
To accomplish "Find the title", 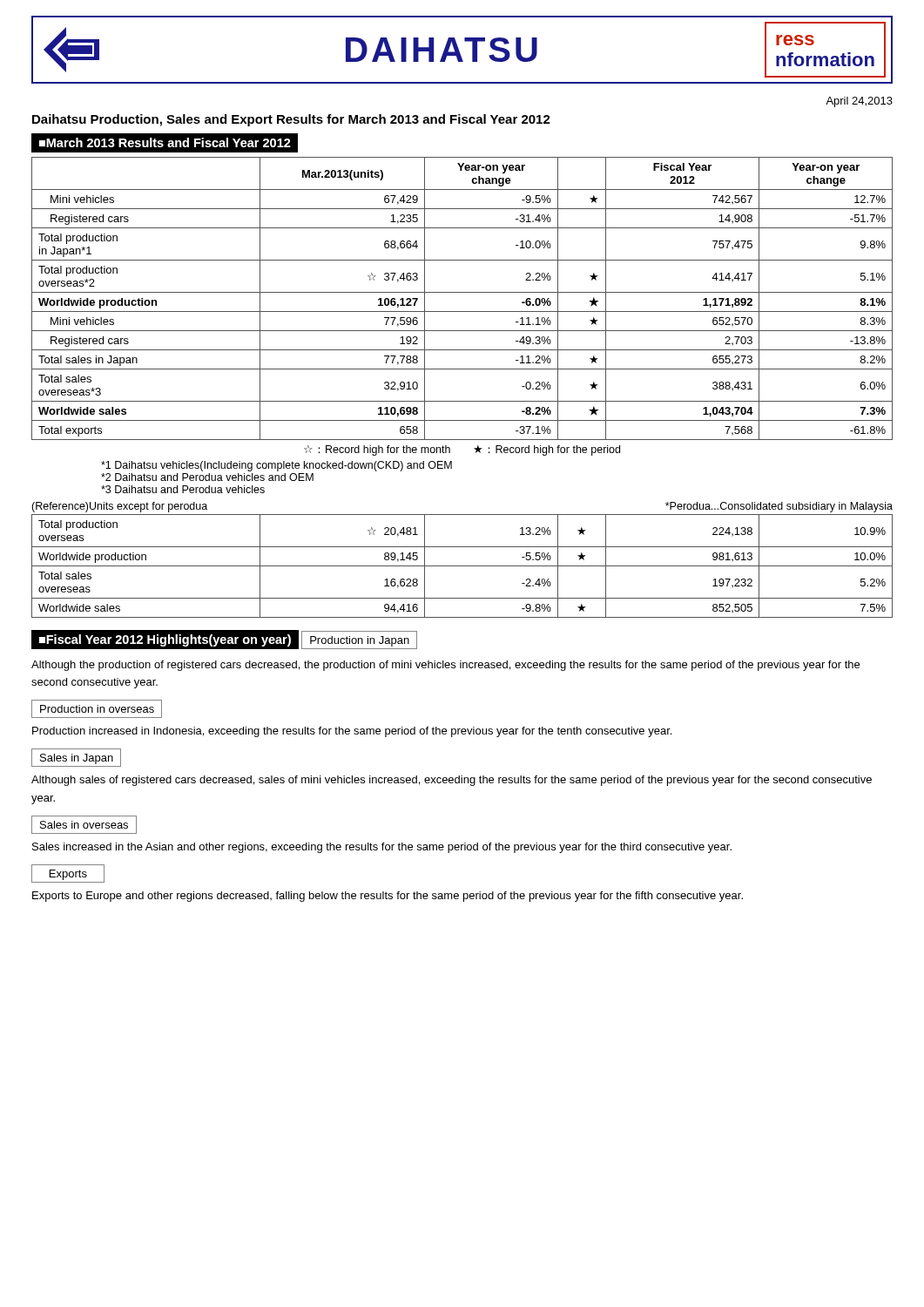I will click(291, 119).
